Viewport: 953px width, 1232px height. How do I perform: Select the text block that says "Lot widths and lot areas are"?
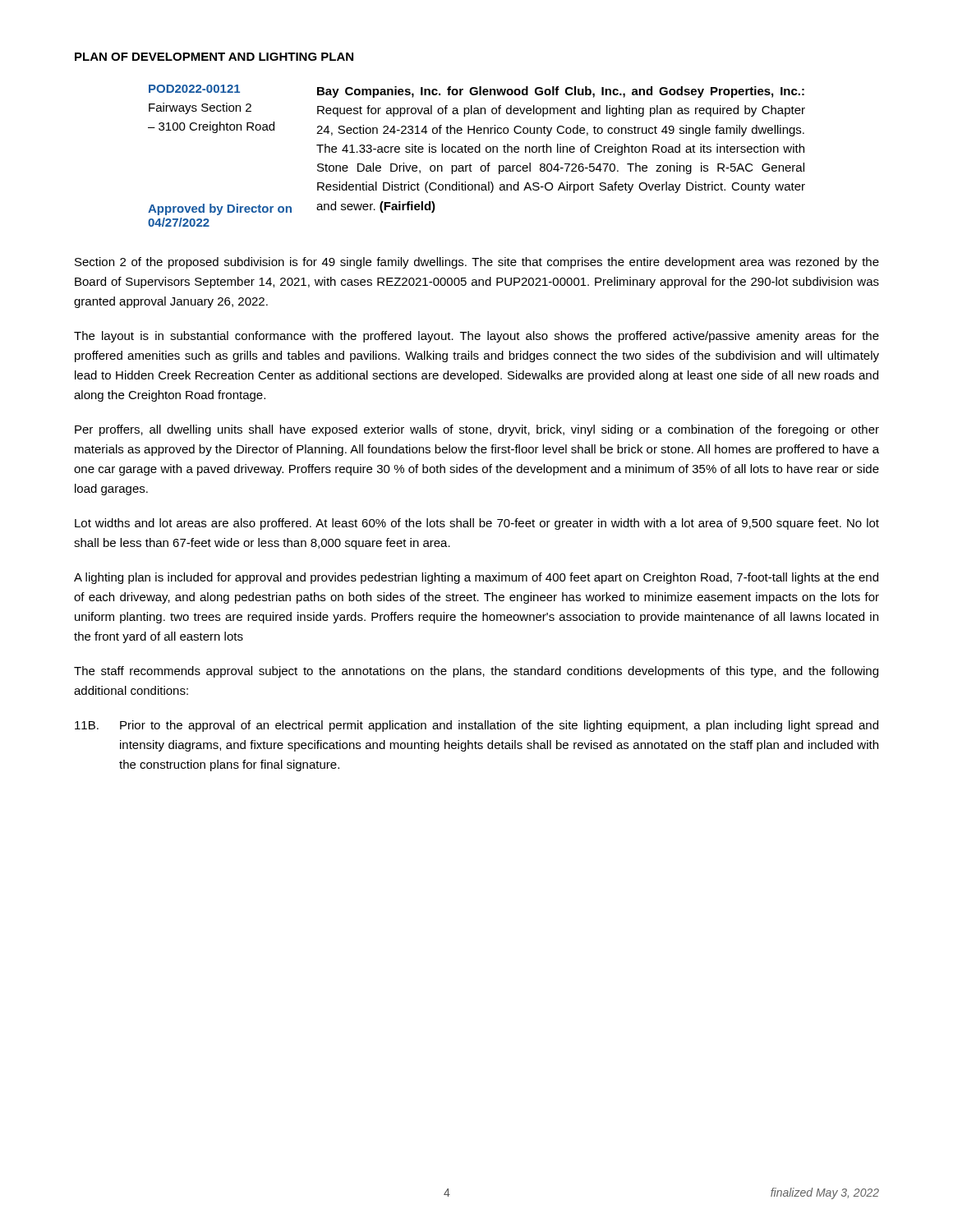point(476,533)
